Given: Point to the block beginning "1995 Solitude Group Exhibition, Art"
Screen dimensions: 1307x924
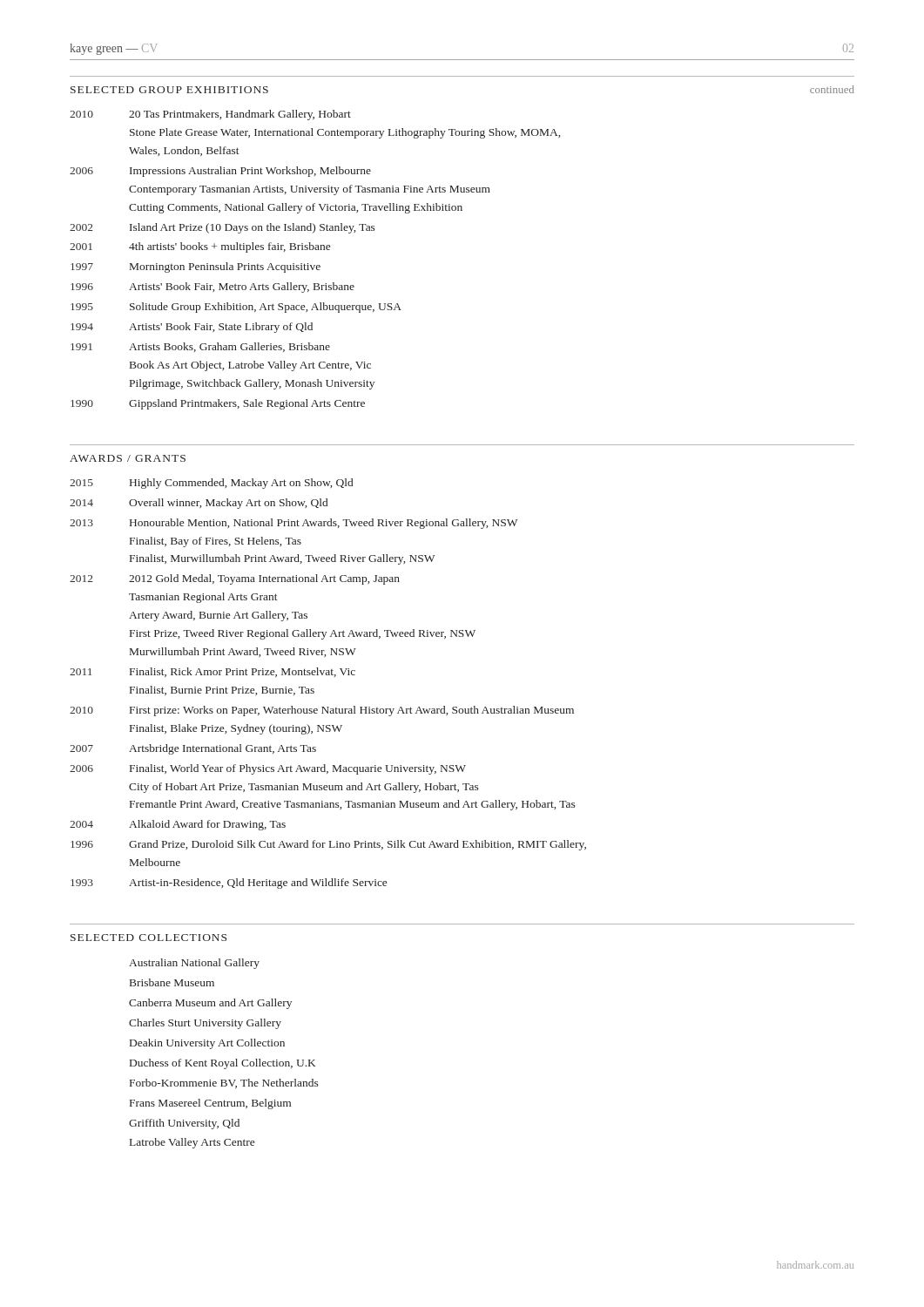Looking at the screenshot, I should pyautogui.click(x=236, y=308).
